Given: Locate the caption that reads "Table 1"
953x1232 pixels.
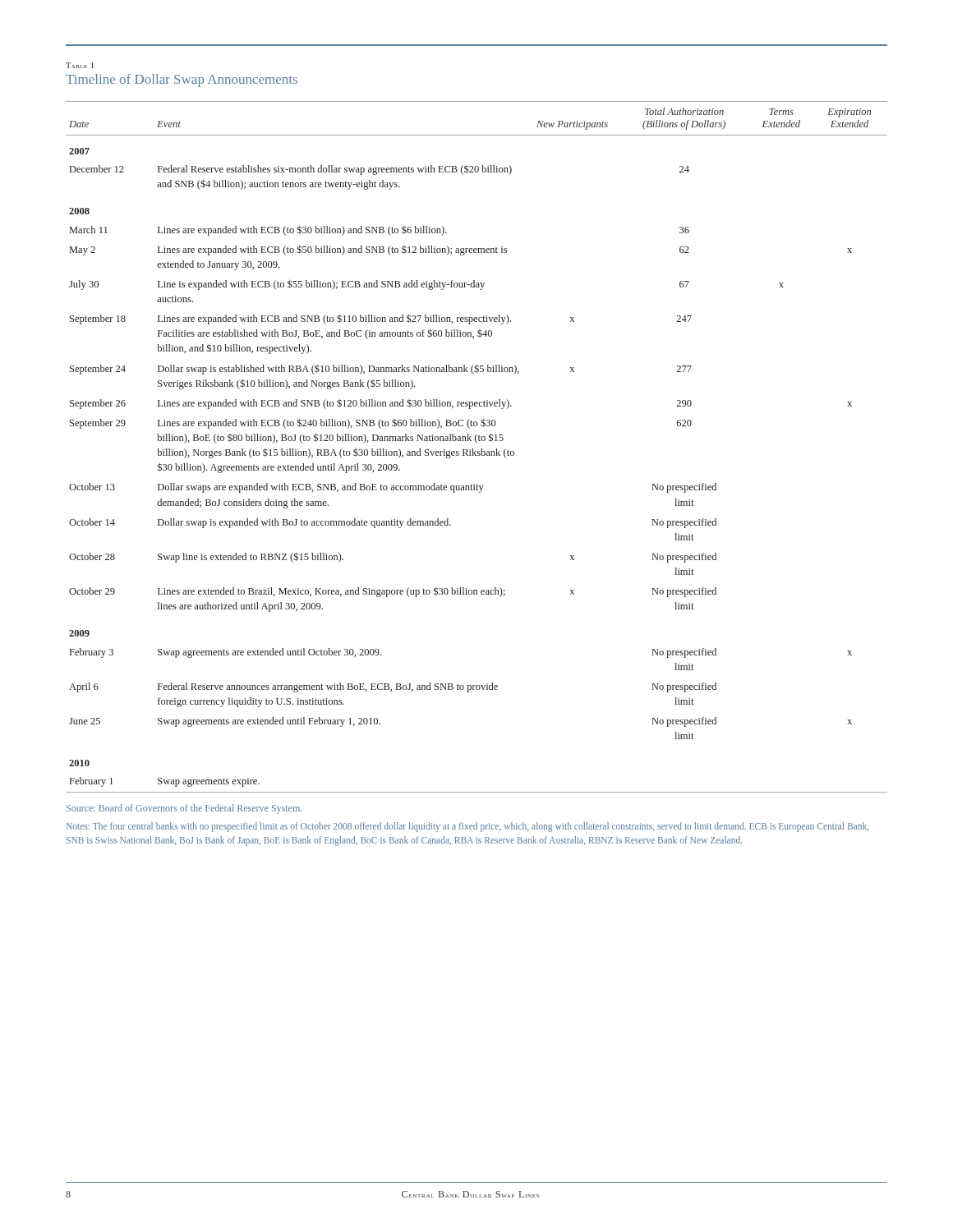Looking at the screenshot, I should tap(80, 65).
